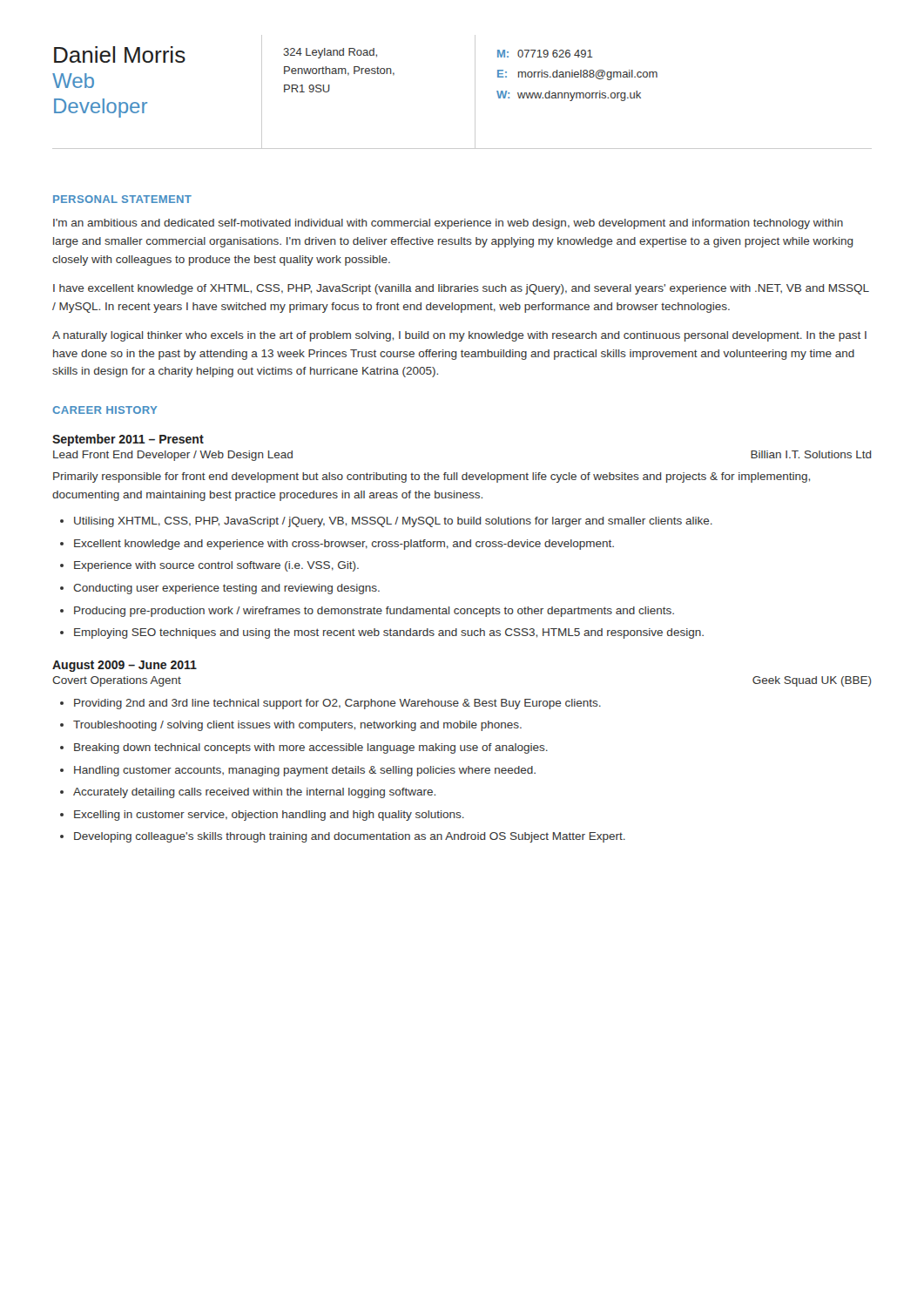The height and width of the screenshot is (1307, 924).
Task: Find the block on this page that starts "I'm an ambitious and dedicated"
Action: point(453,241)
